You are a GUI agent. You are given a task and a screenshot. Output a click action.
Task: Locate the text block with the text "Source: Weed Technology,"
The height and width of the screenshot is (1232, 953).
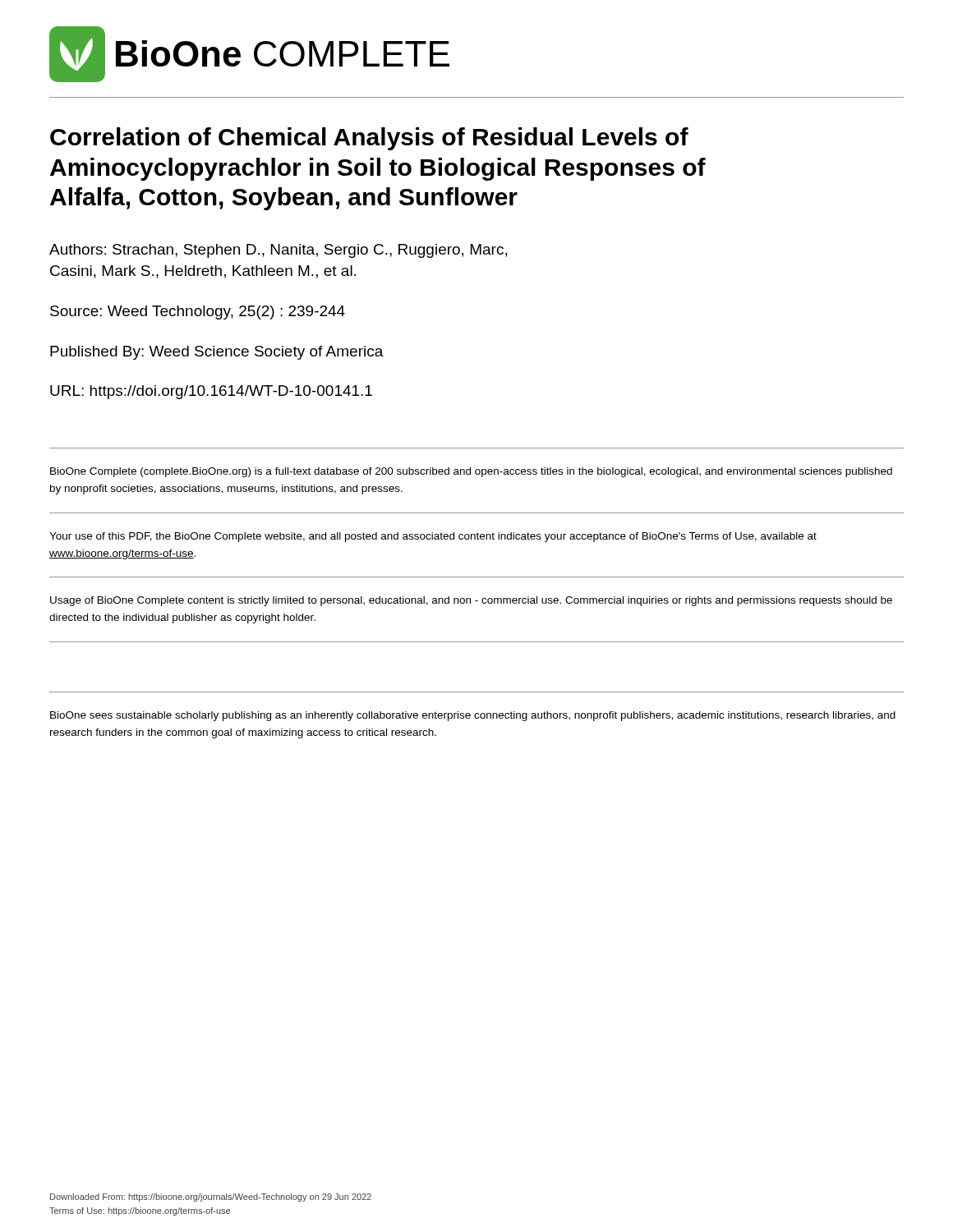[x=197, y=311]
